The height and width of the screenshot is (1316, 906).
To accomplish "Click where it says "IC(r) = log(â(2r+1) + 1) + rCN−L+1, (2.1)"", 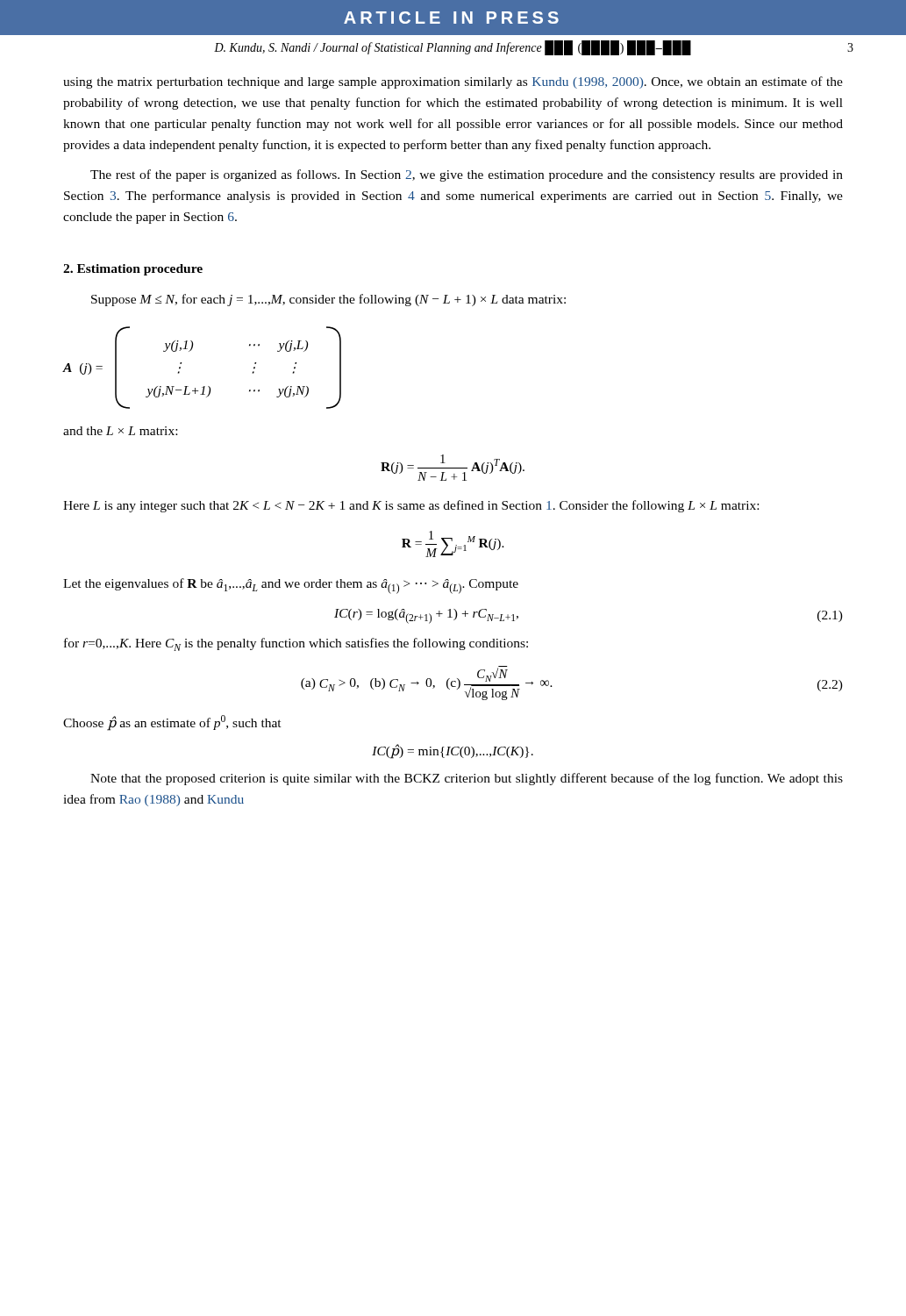I will click(453, 615).
